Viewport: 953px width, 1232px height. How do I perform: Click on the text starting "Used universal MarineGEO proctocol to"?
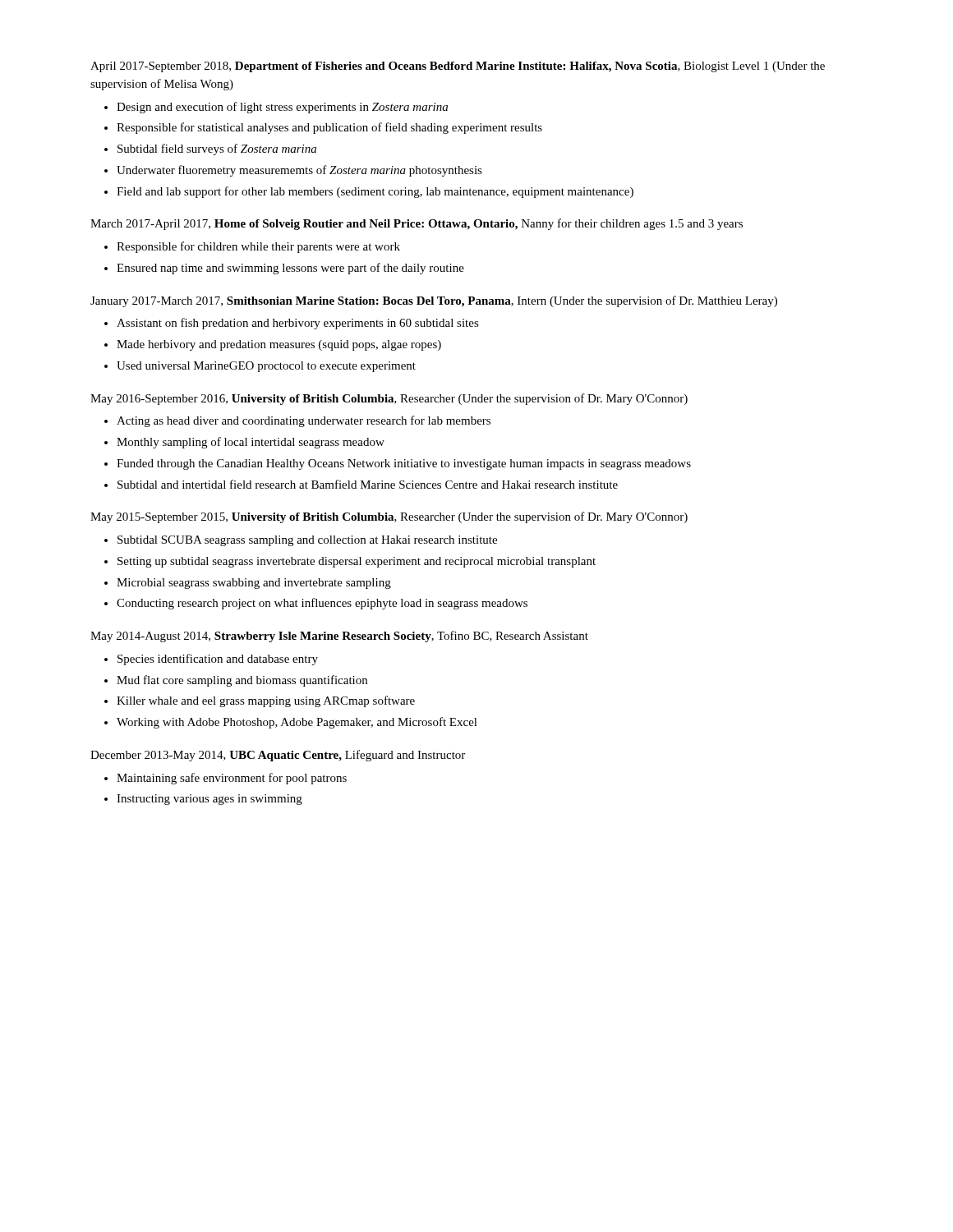click(266, 365)
